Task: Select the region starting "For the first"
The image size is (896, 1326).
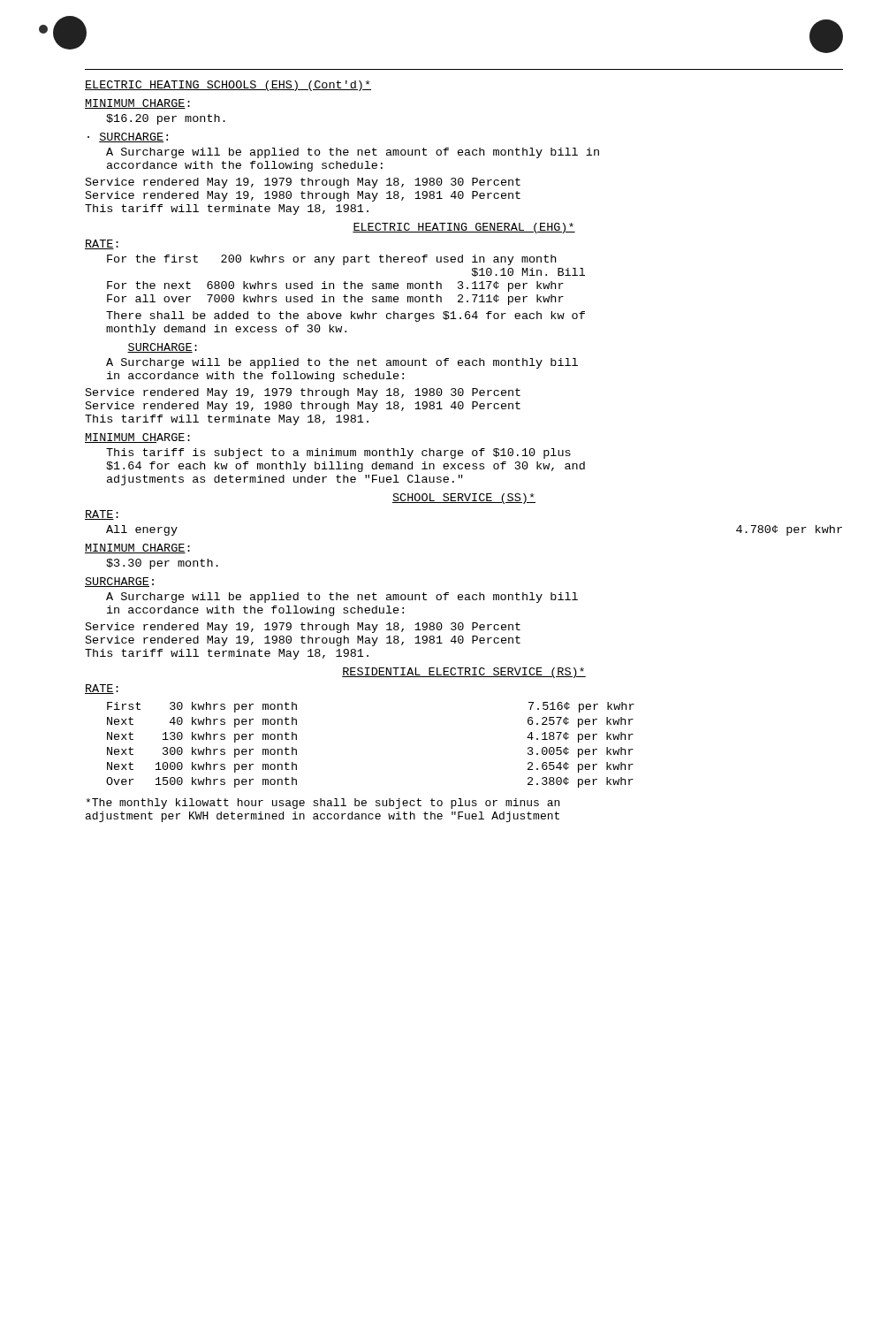Action: coord(346,279)
